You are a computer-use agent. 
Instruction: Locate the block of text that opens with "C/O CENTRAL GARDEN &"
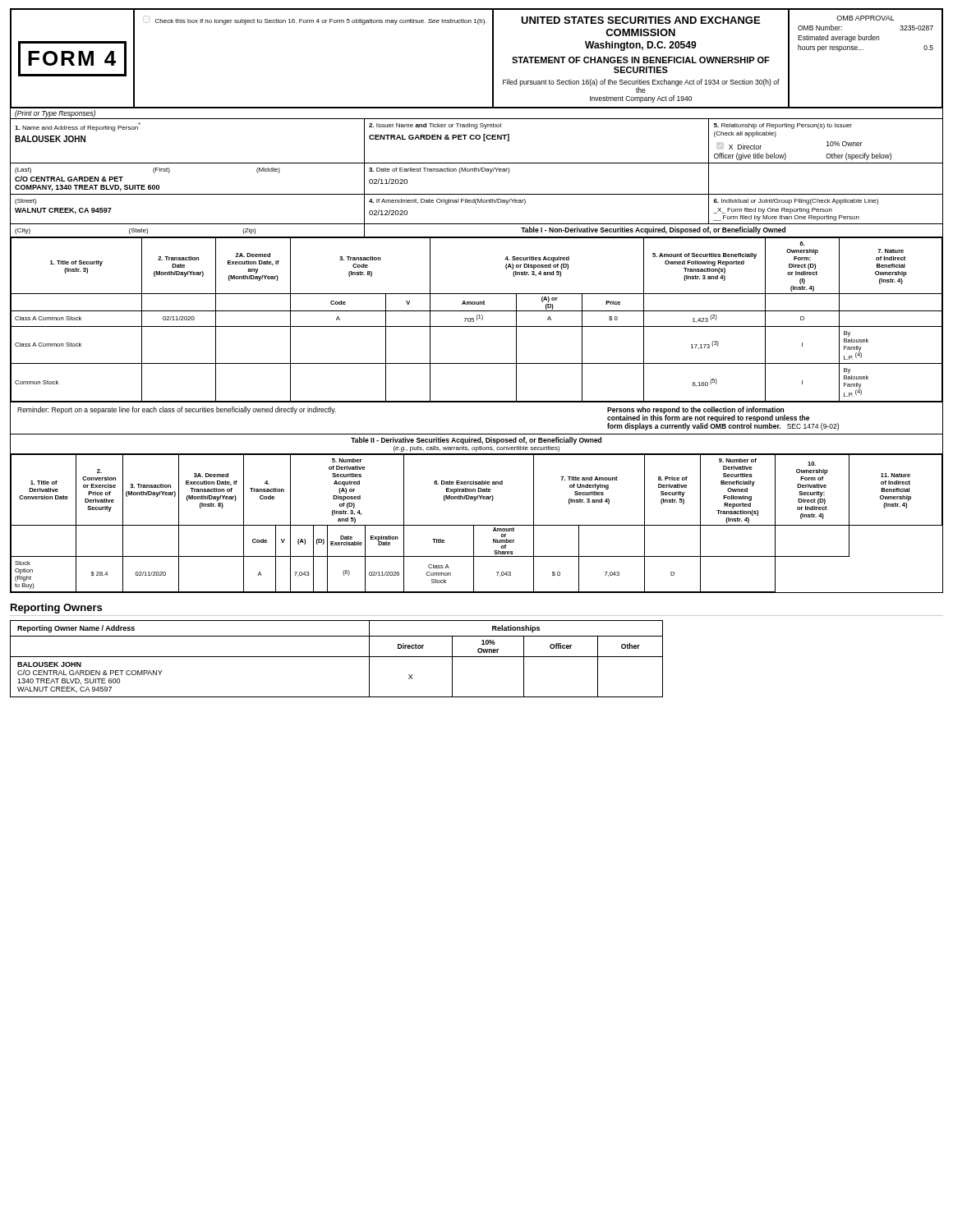(69, 179)
